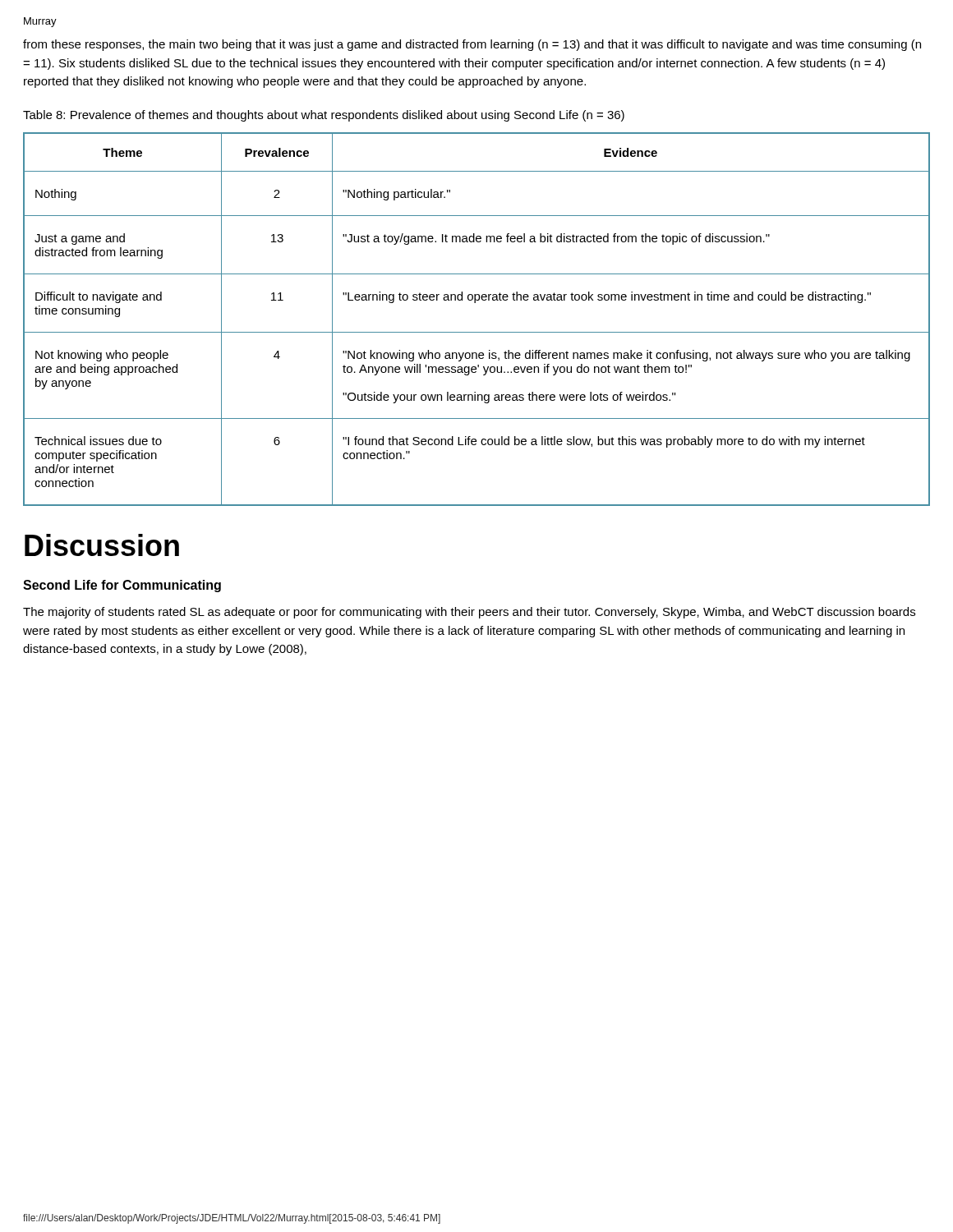The height and width of the screenshot is (1232, 953).
Task: Click on the table containing "Technical issues due"
Action: pyautogui.click(x=476, y=319)
